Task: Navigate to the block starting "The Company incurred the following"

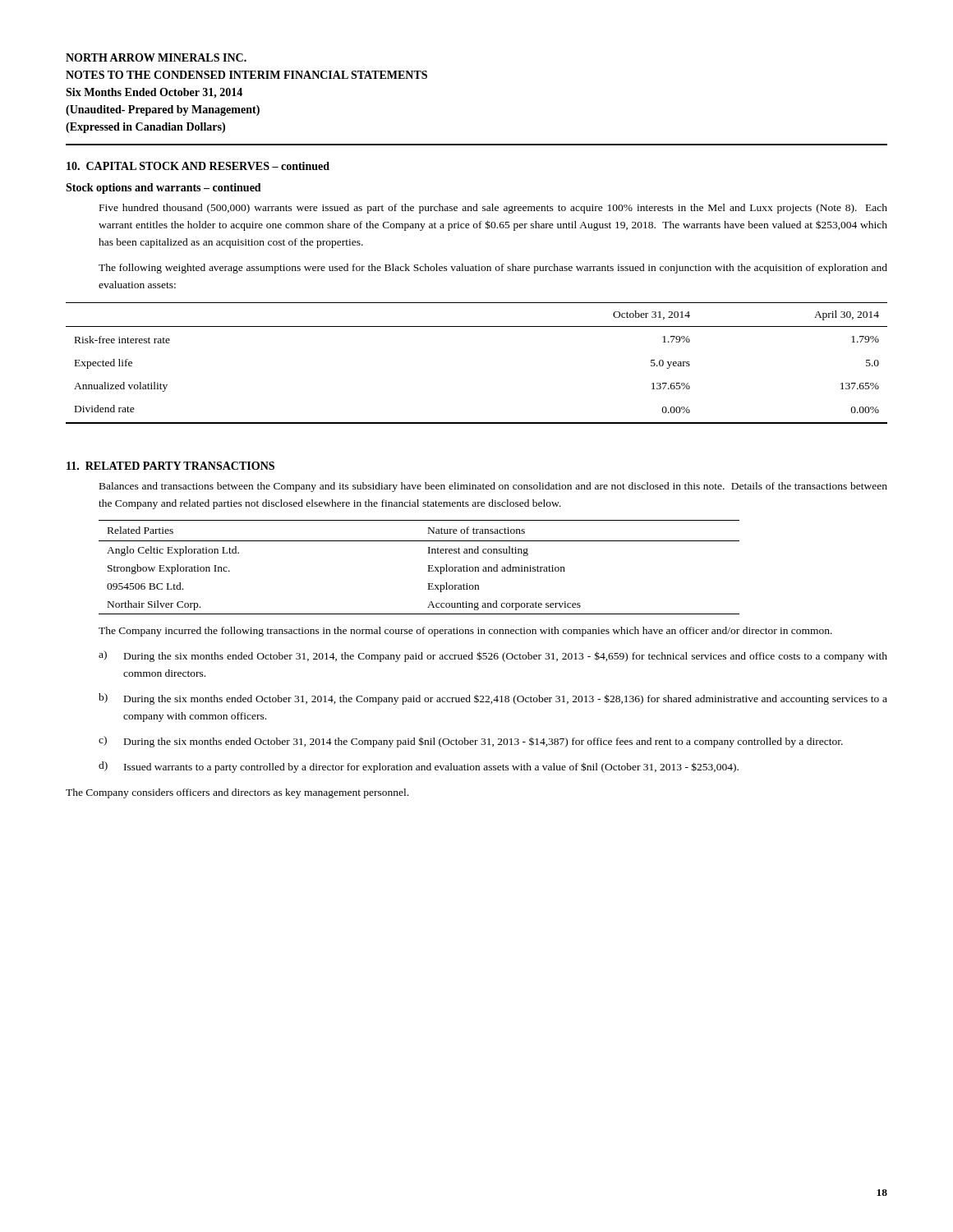Action: [x=466, y=631]
